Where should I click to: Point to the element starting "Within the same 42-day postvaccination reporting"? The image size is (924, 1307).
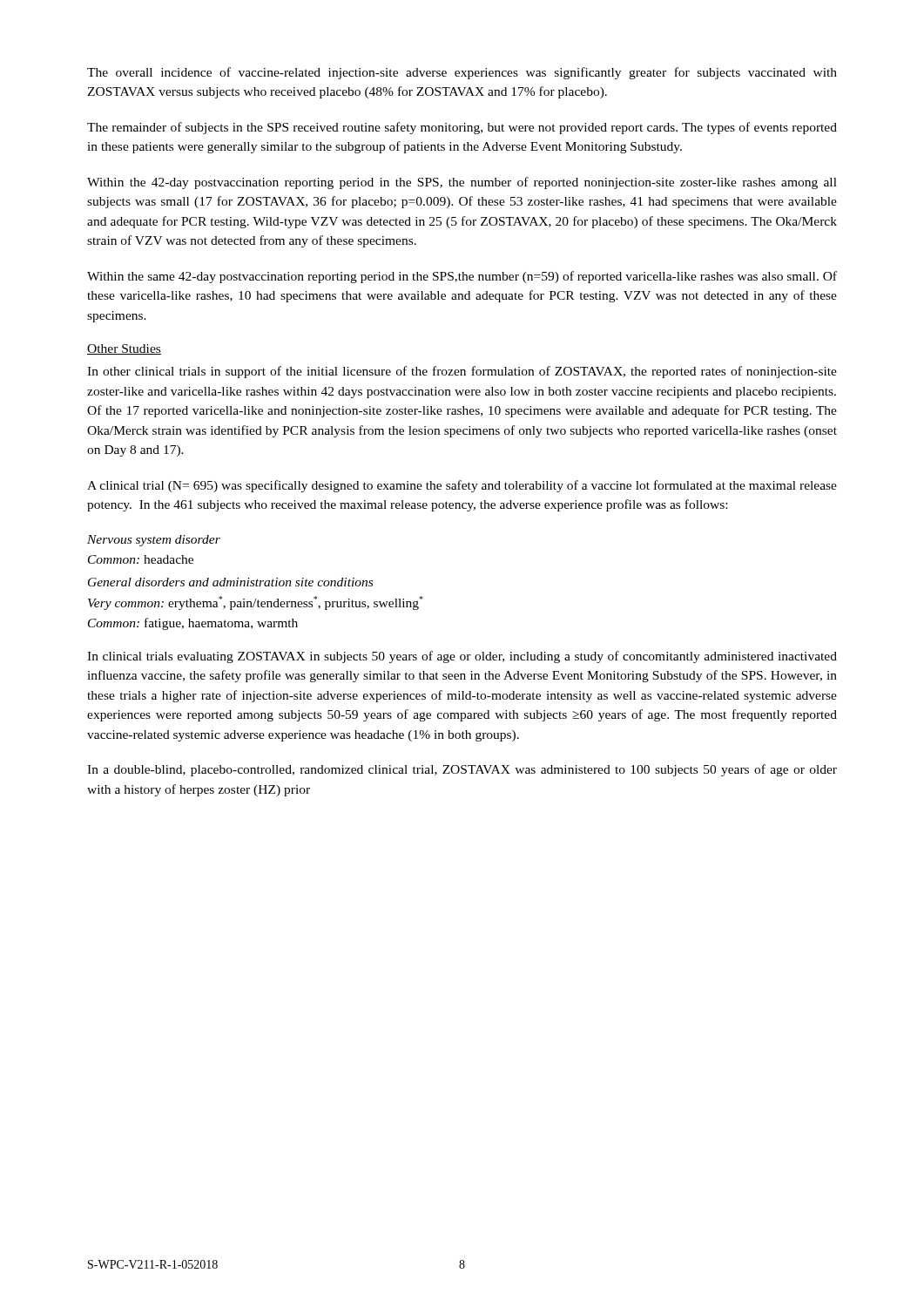pyautogui.click(x=462, y=295)
